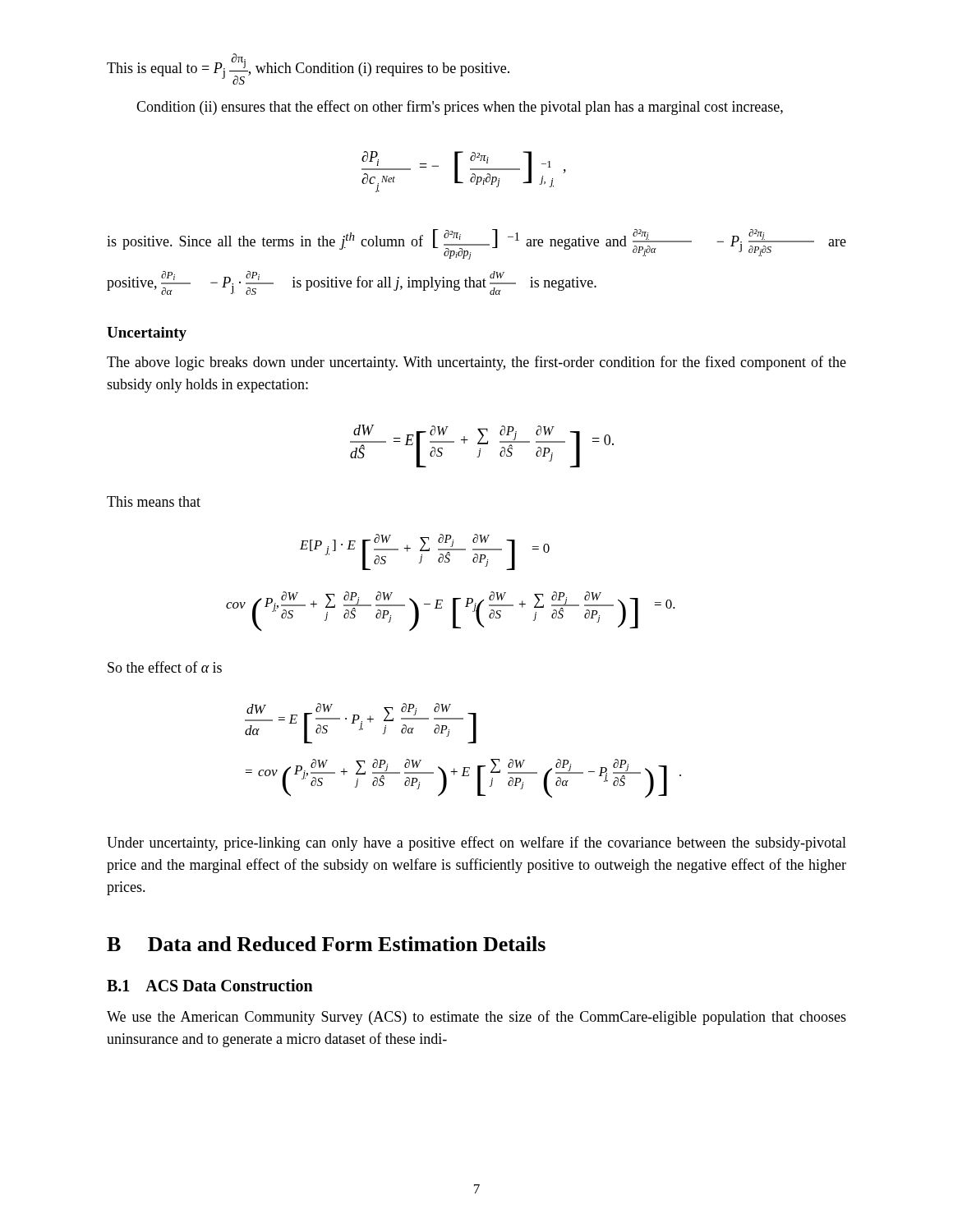Find the text block containing "We use the American Community Survey (ACS) to"
953x1232 pixels.
coord(476,1028)
